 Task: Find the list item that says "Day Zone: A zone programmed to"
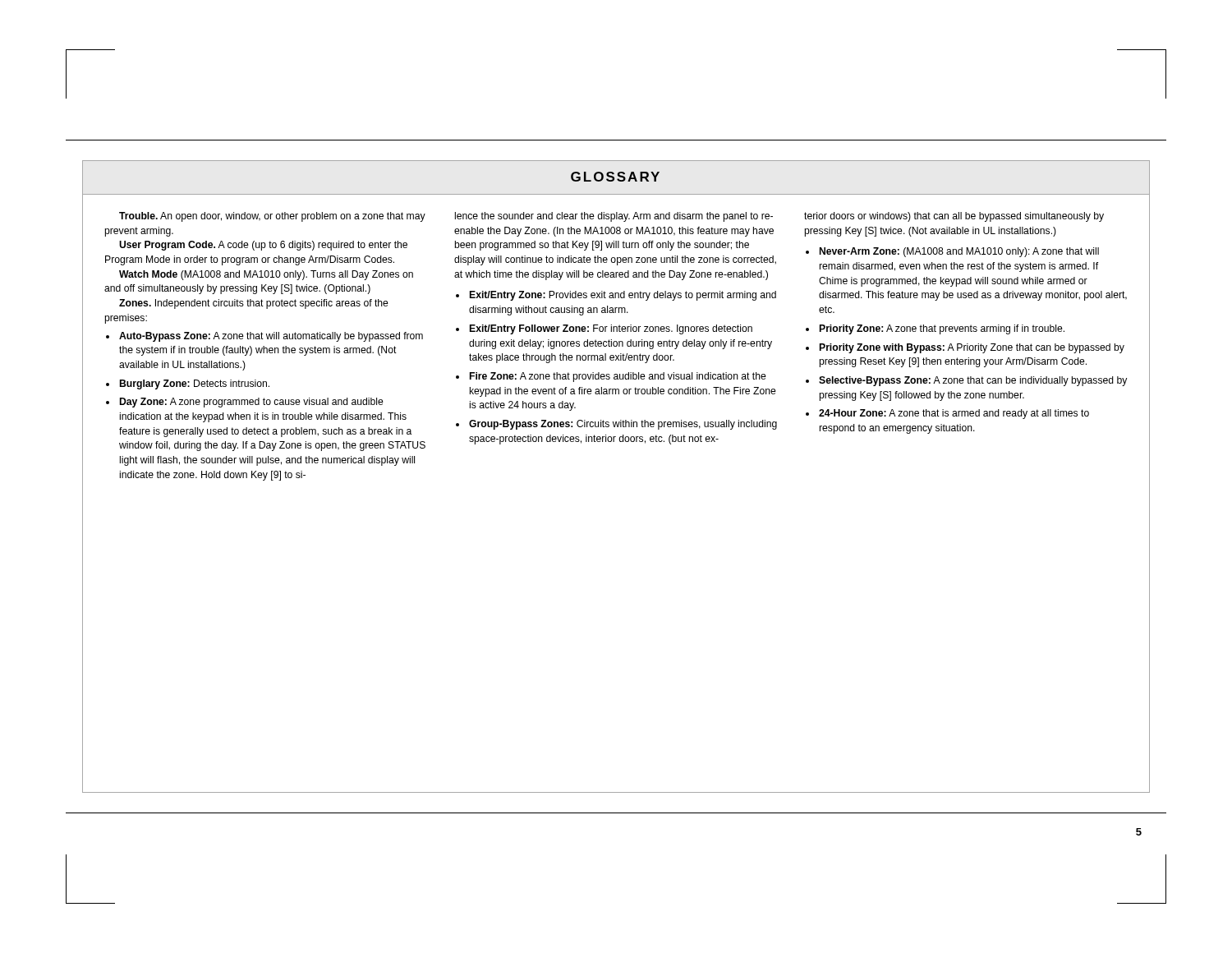pyautogui.click(x=272, y=438)
